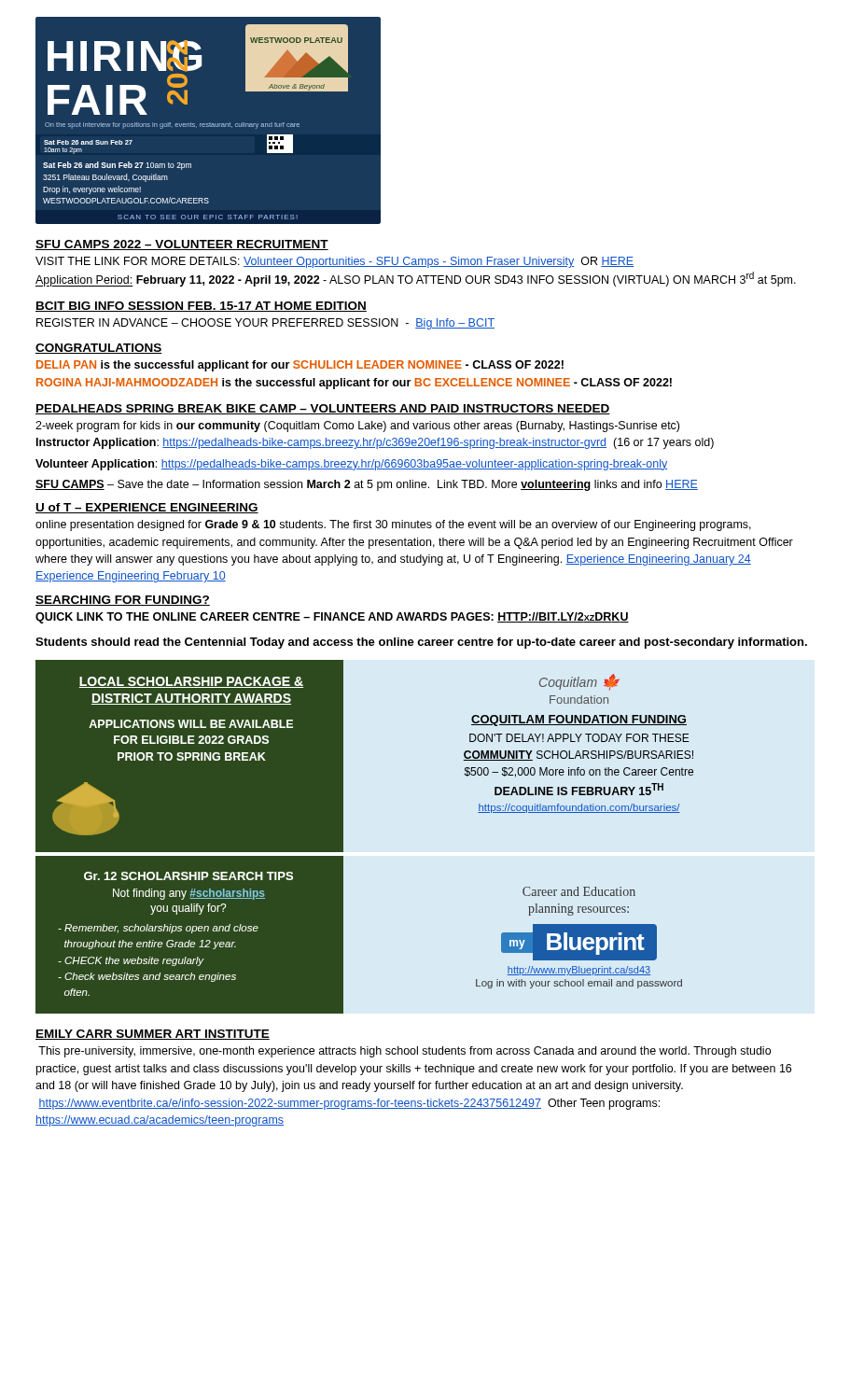Point to the text starting "2-week program for kids in our"
The image size is (850, 1400).
click(375, 434)
